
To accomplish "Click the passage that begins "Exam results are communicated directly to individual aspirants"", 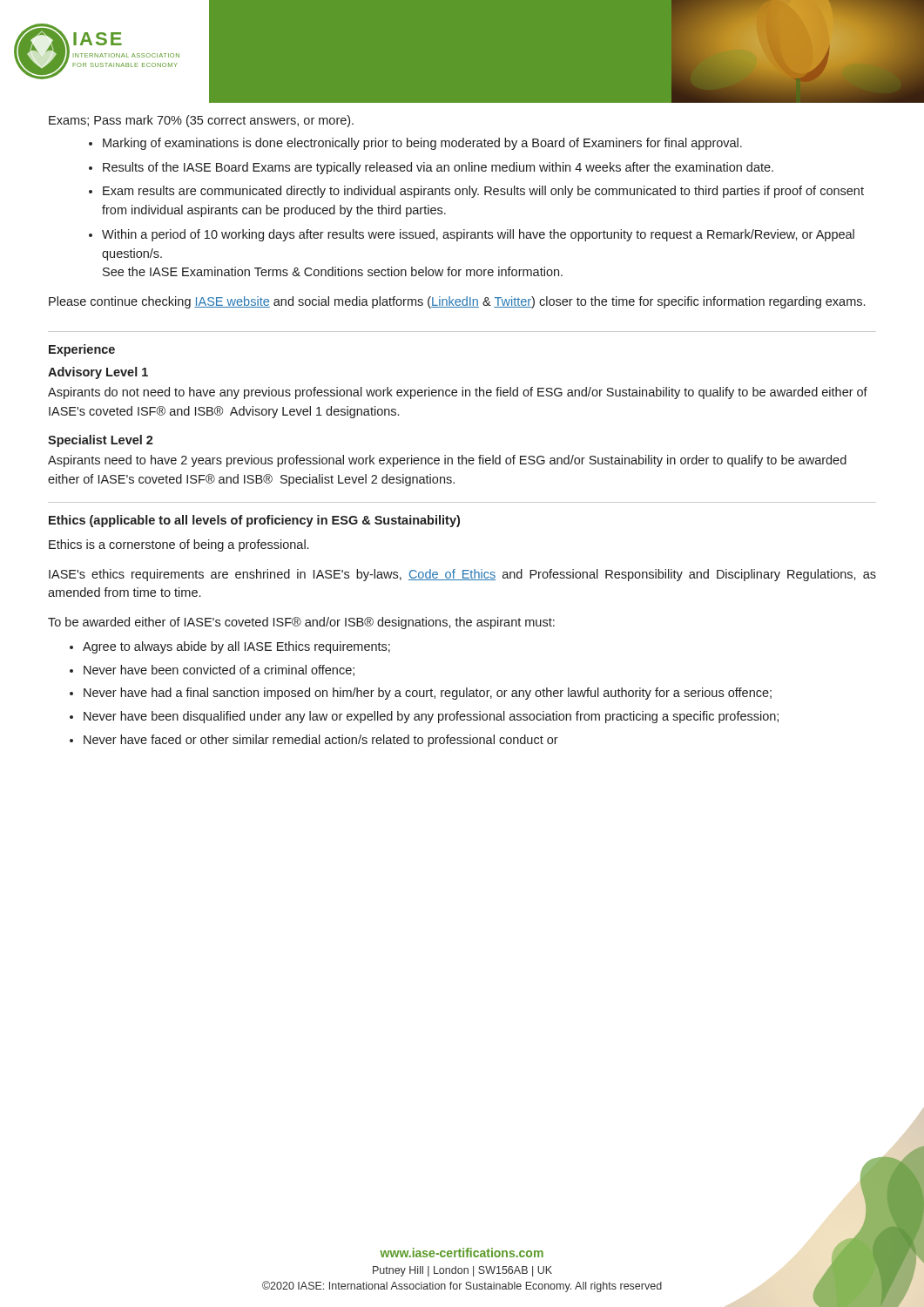I will [x=483, y=200].
